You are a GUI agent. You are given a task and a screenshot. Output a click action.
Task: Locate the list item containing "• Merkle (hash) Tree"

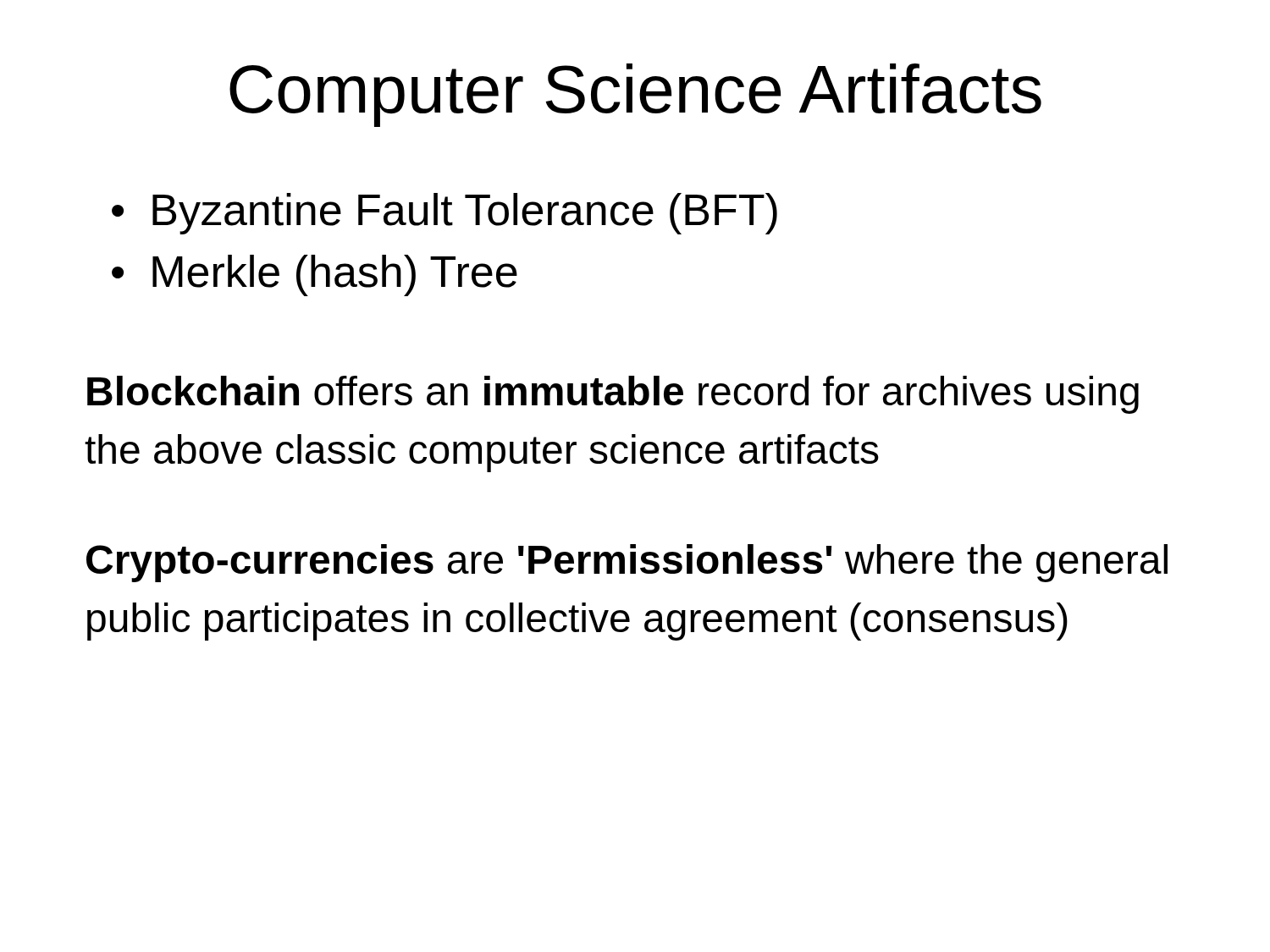(314, 272)
